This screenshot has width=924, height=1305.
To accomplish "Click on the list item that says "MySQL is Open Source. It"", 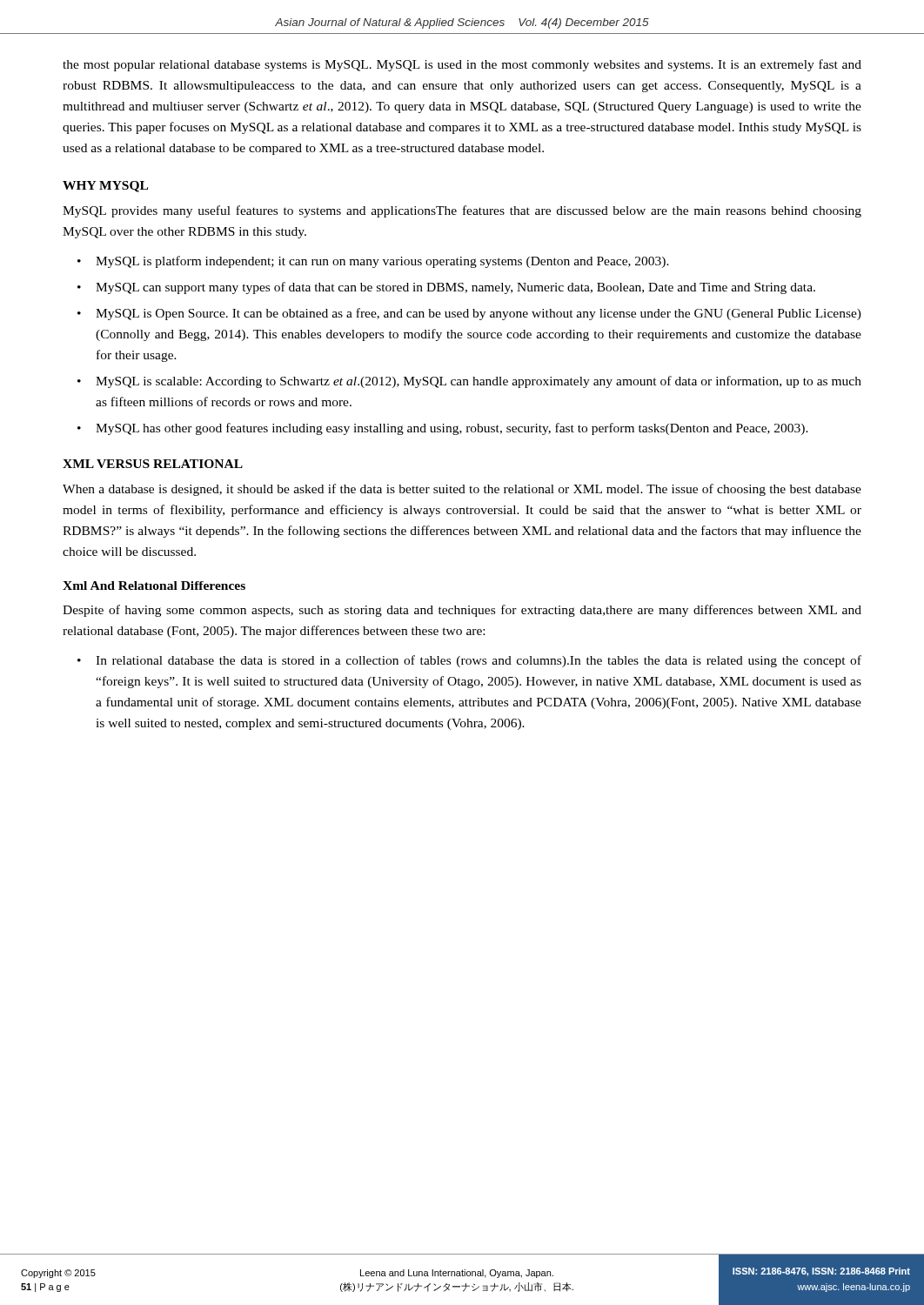I will [479, 334].
